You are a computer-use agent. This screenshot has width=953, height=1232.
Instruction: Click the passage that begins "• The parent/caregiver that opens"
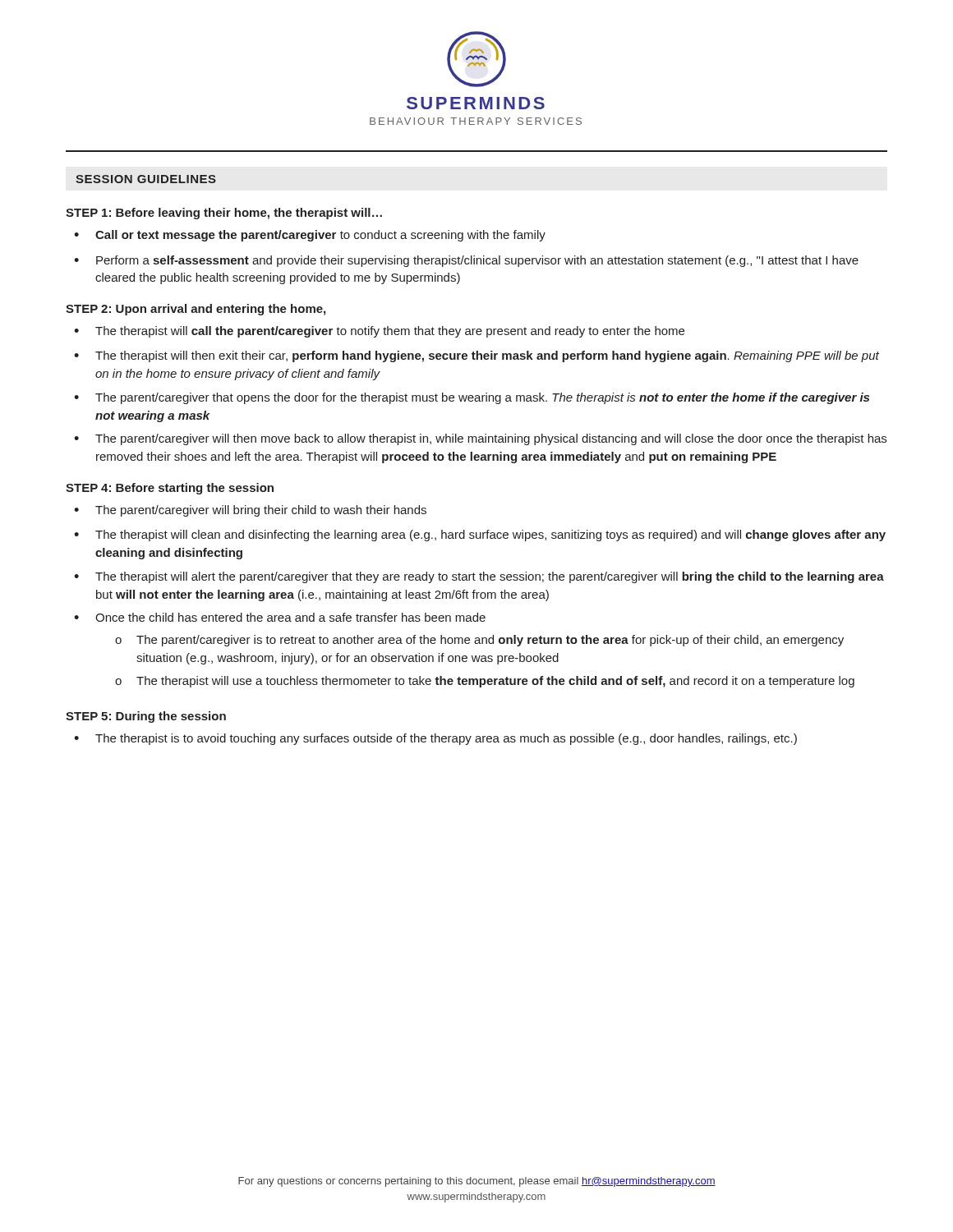(481, 406)
